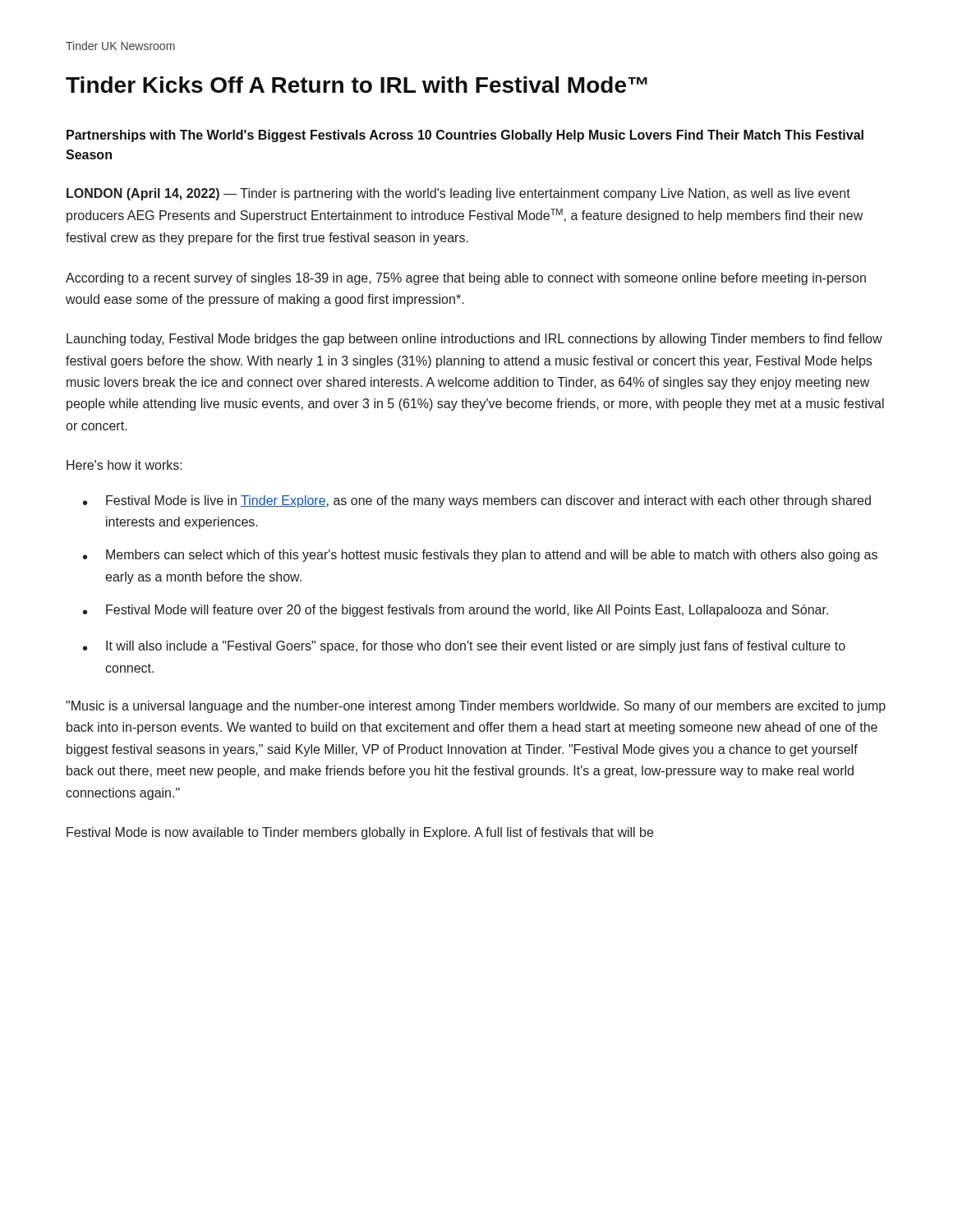The image size is (953, 1232).
Task: Locate the text block containing "According to a"
Action: point(466,288)
